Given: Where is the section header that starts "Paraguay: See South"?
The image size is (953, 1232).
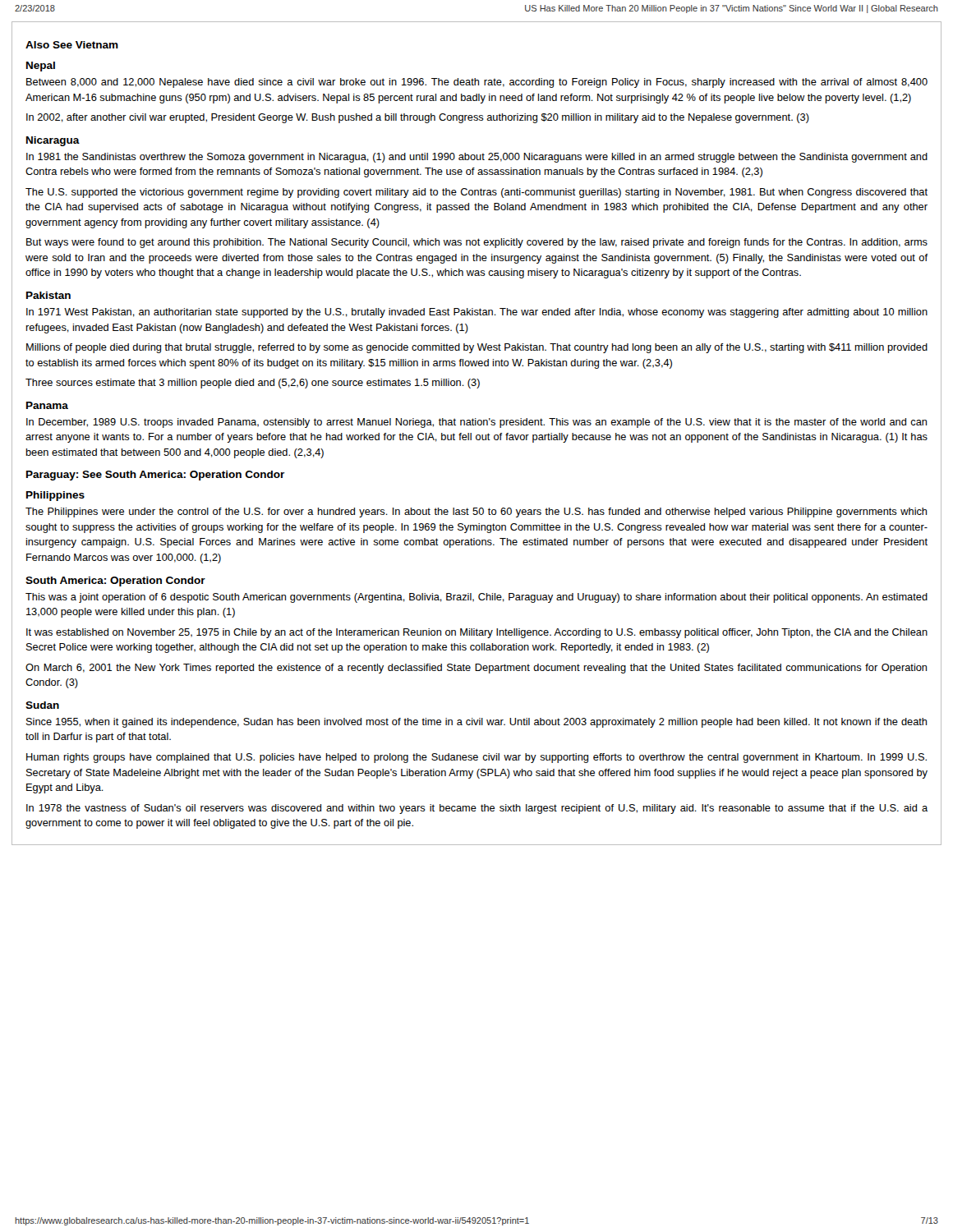Looking at the screenshot, I should tap(155, 475).
